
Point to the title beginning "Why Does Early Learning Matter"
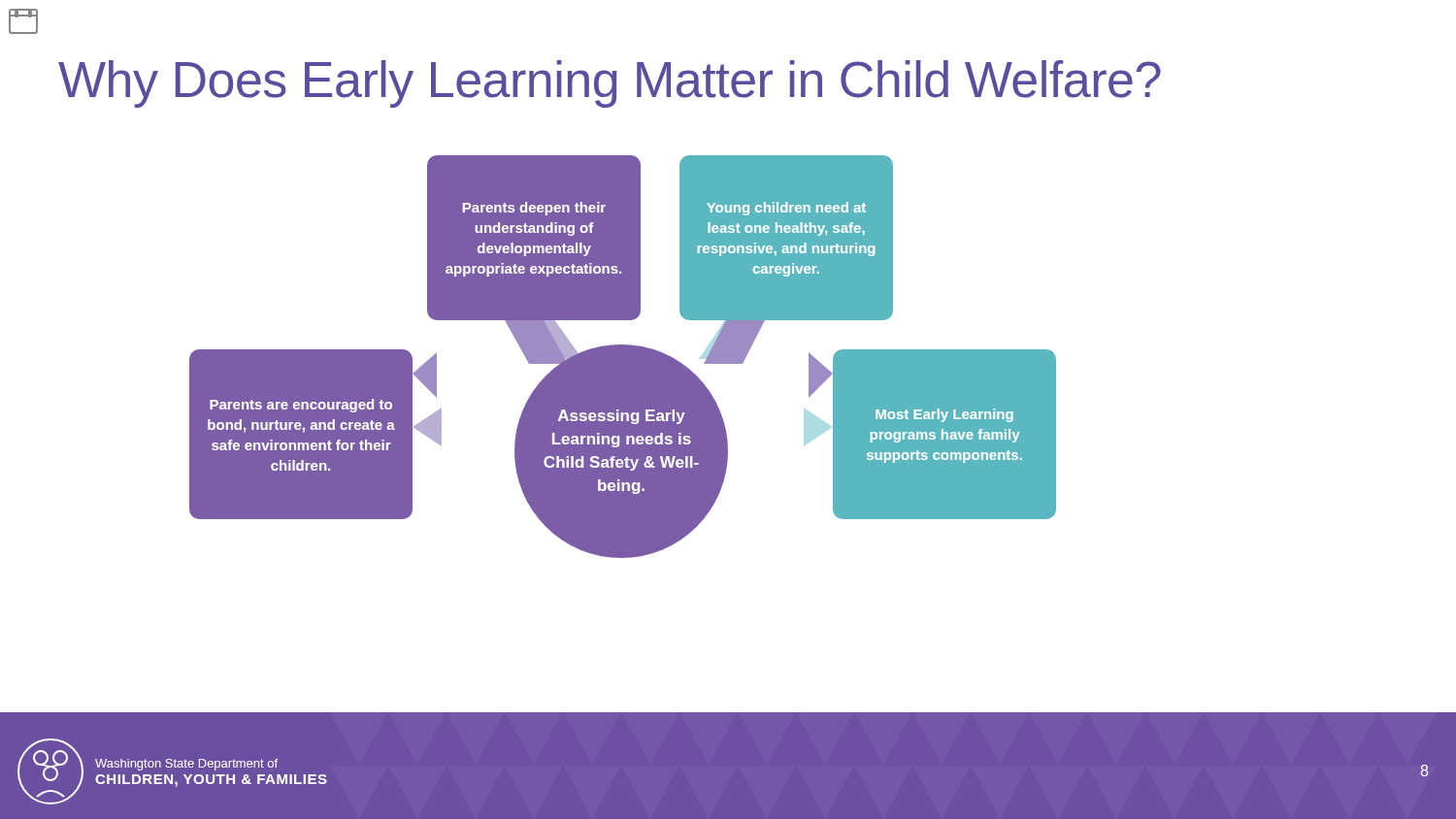610,80
